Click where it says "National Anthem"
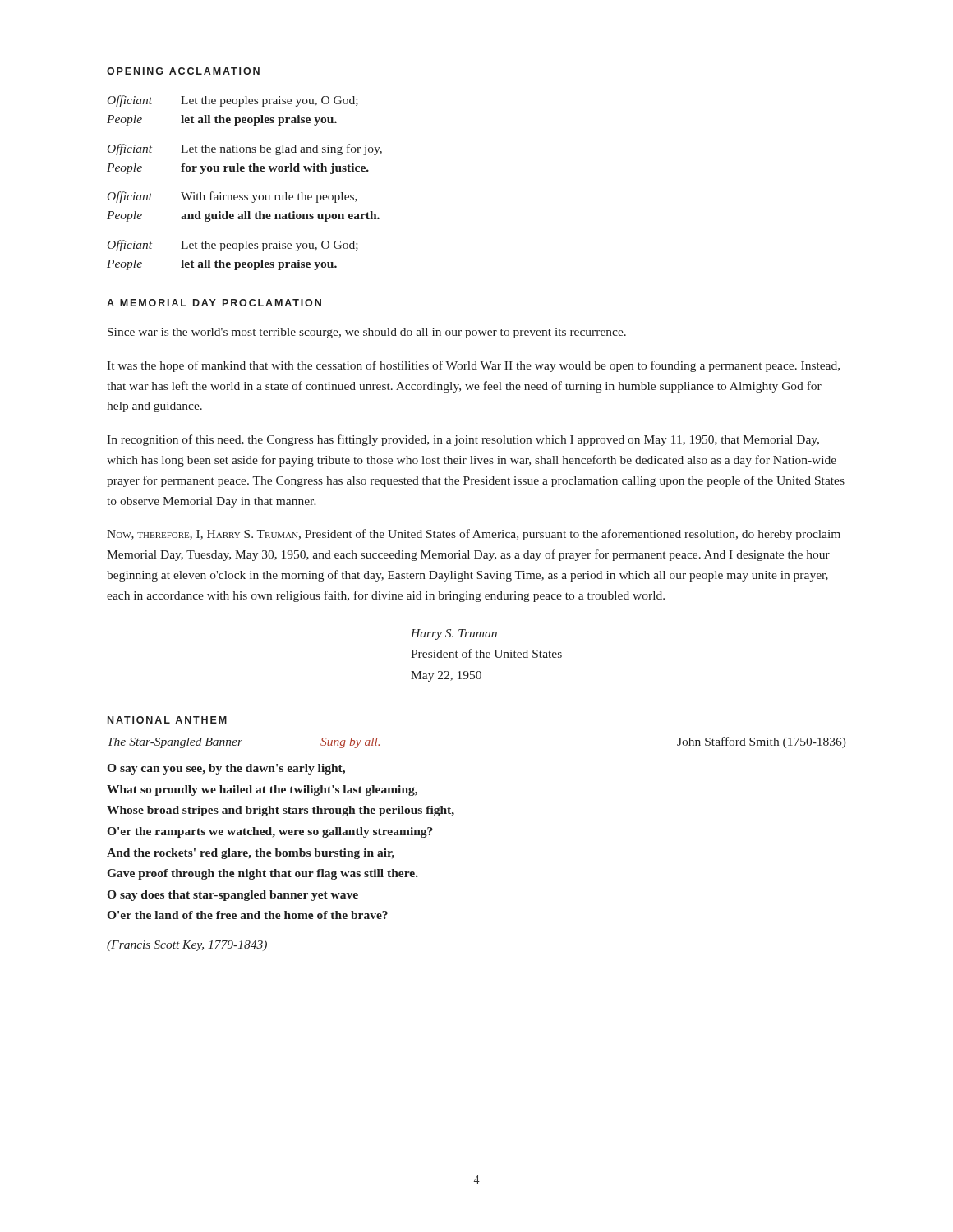 click(168, 721)
